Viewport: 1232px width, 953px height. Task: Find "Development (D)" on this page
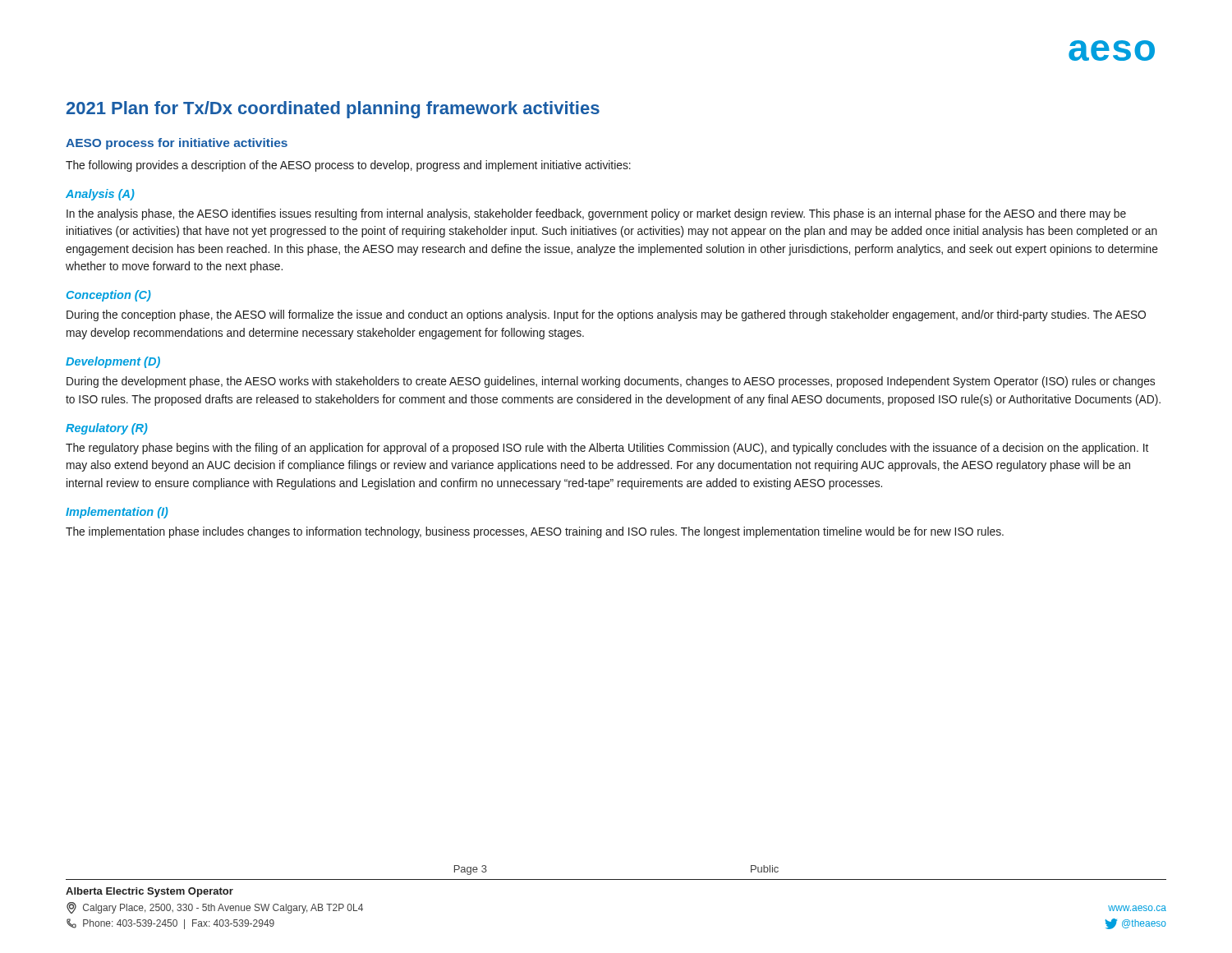(113, 362)
